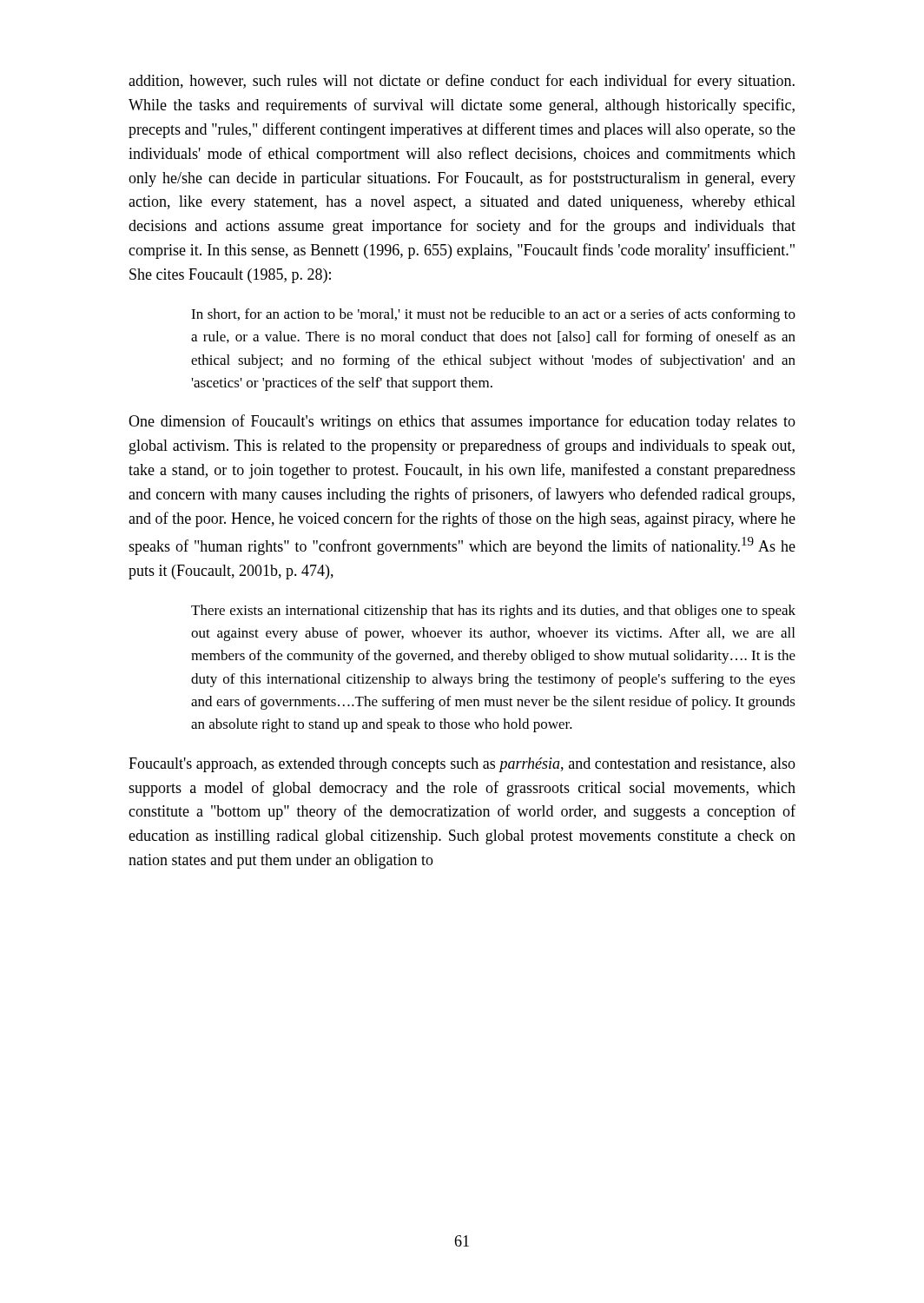
Task: Select the text block starting "Foucault's approach, as extended through"
Action: 462,812
